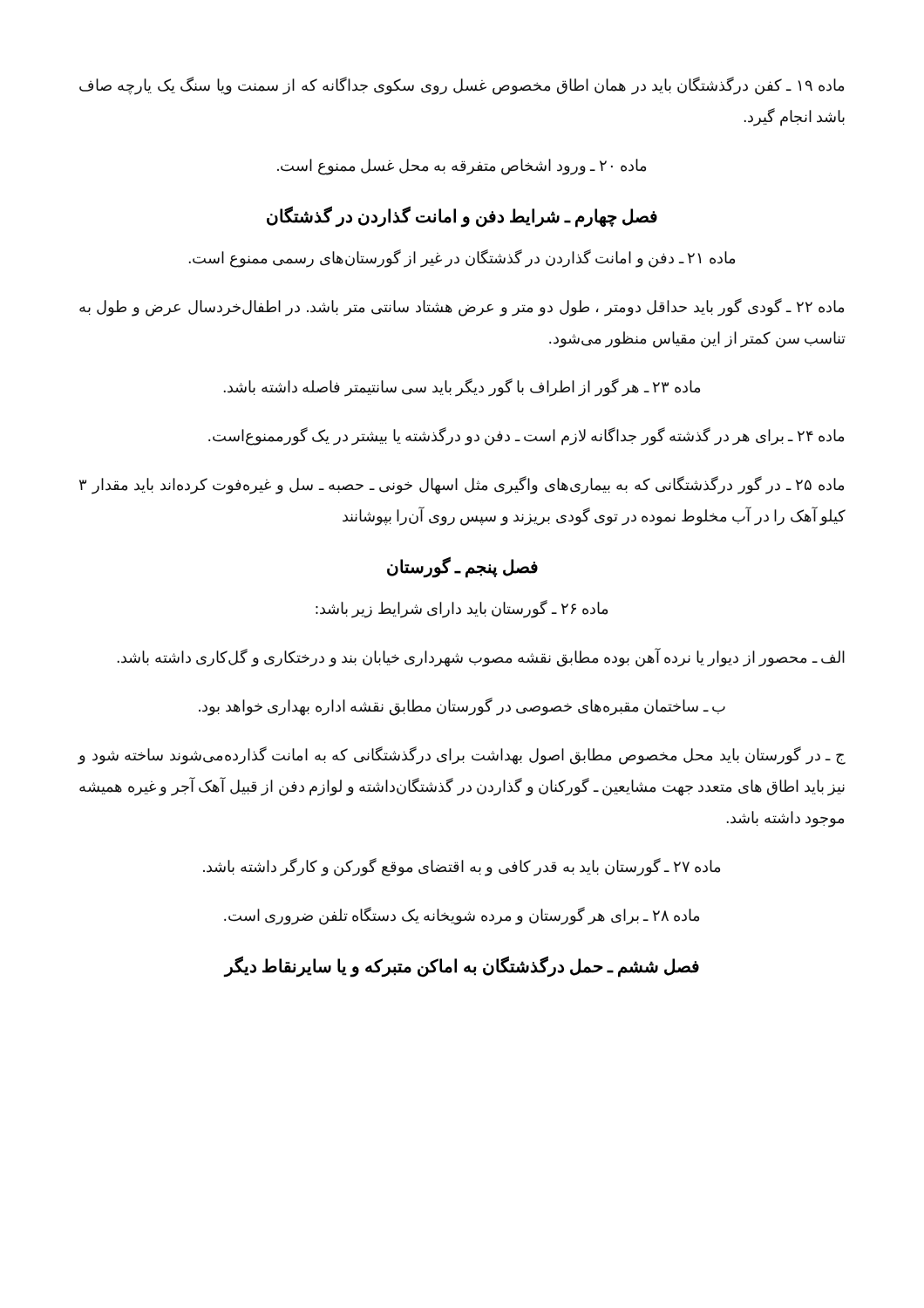Locate the text block containing "ماده ۲۶ ـ گورستان باید دارای"
The image size is (924, 1308).
[x=462, y=609]
